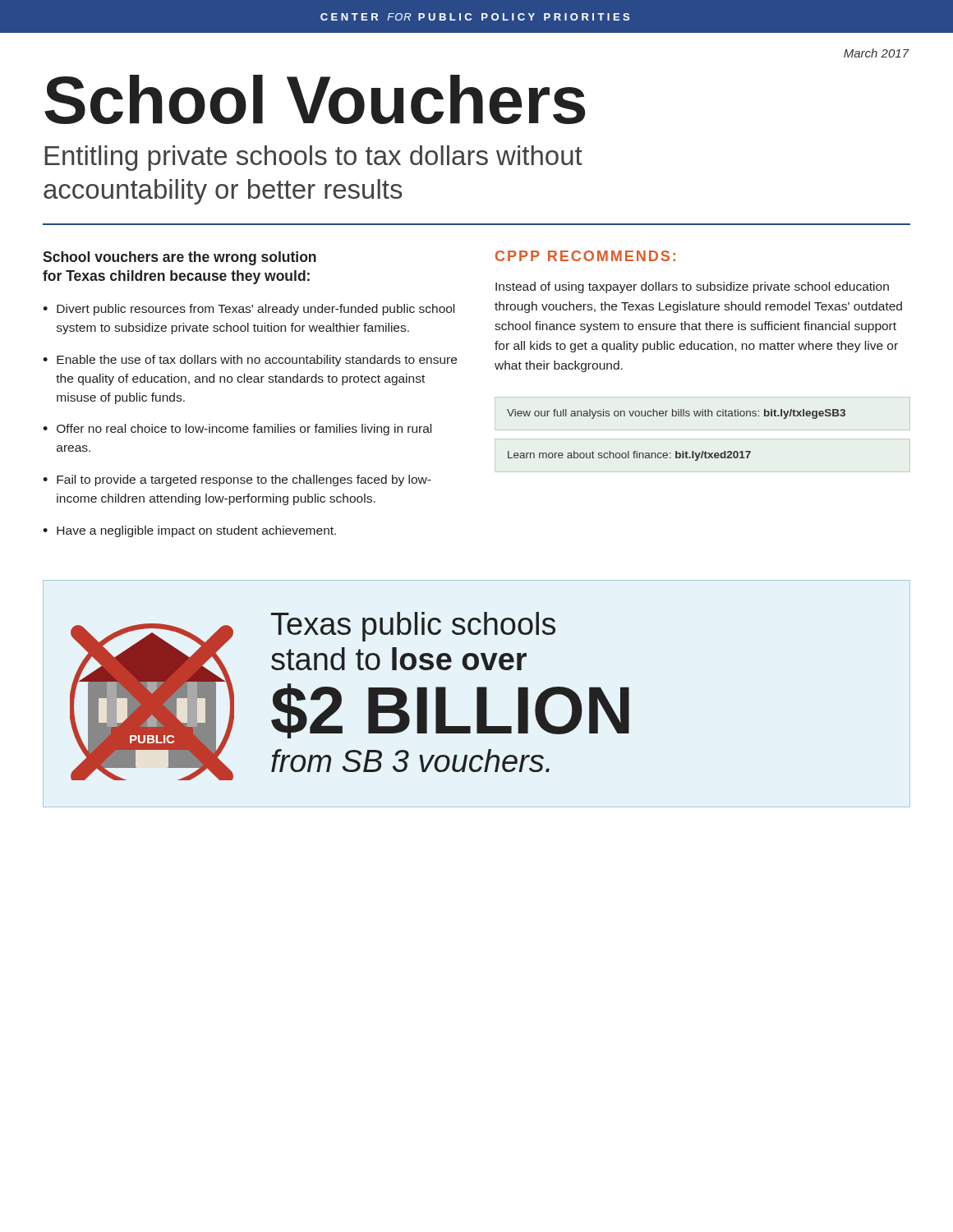Locate the element starting "View our full analysis on"
Viewport: 953px width, 1232px height.
tap(676, 413)
